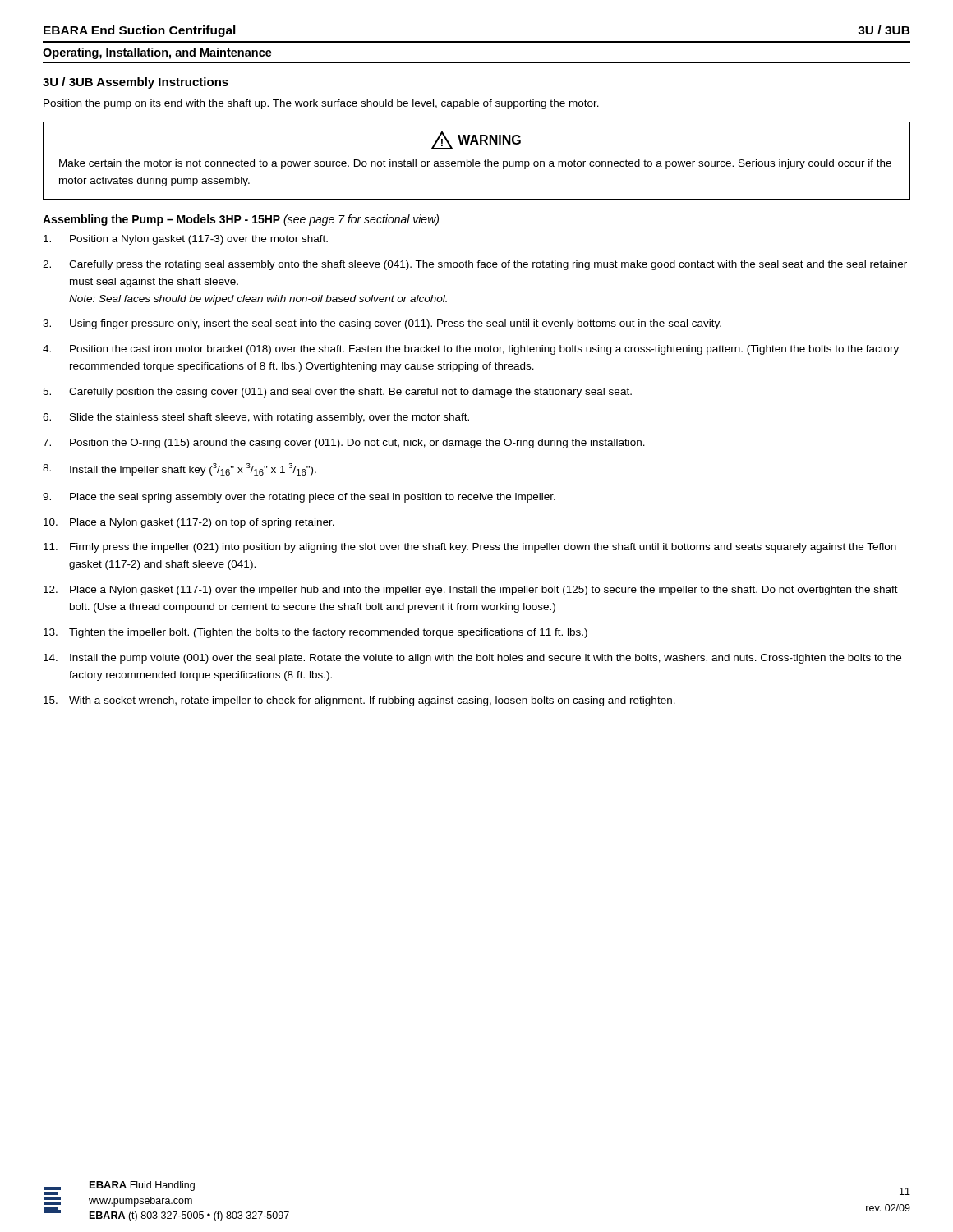953x1232 pixels.
Task: Click the passage that begins "7. Position the O-ring (115) around"
Action: [x=476, y=443]
